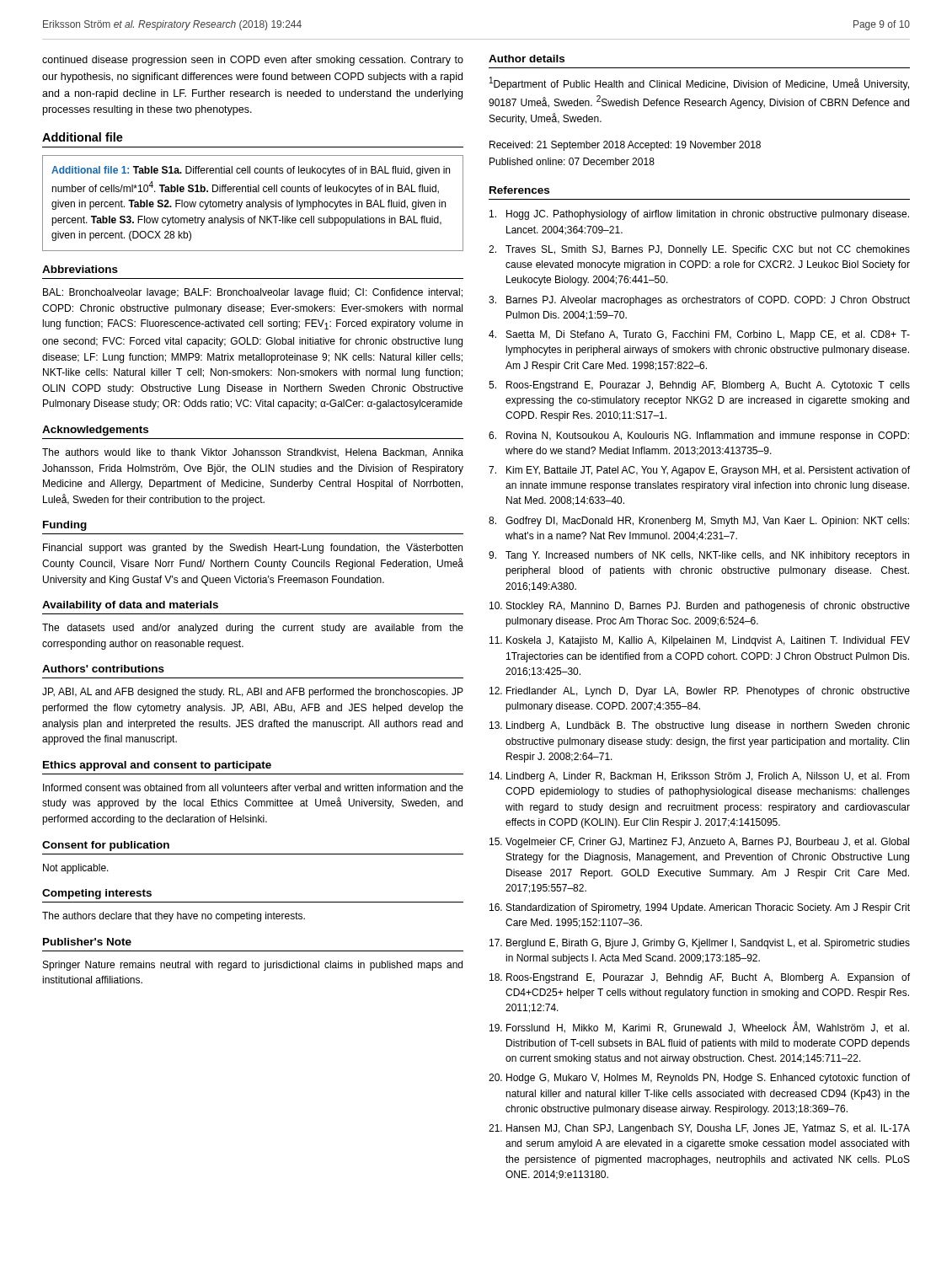Select the text block starting "Author details"
This screenshot has height=1264, width=952.
[x=527, y=59]
